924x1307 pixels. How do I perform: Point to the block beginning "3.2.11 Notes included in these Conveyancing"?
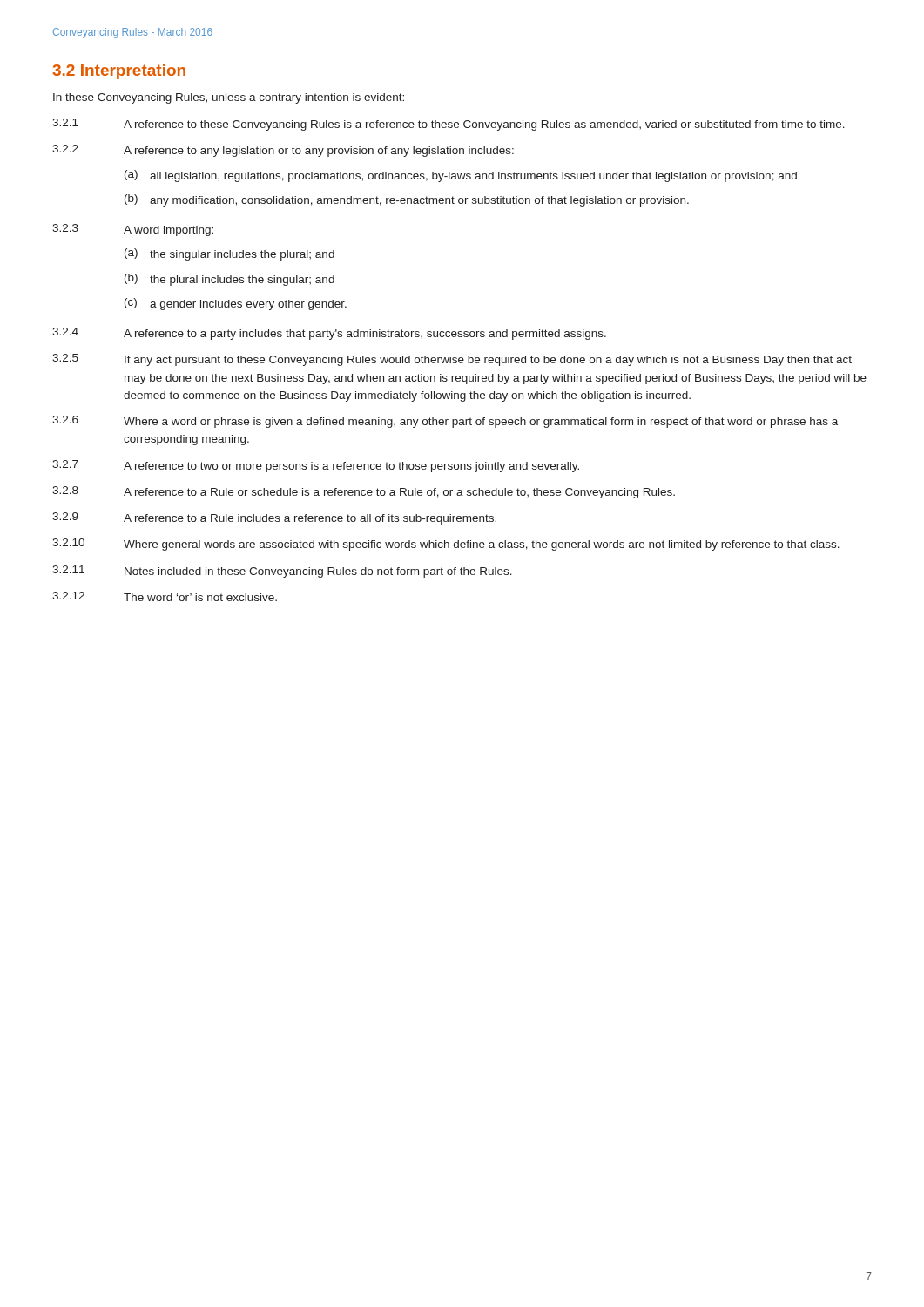tap(462, 571)
